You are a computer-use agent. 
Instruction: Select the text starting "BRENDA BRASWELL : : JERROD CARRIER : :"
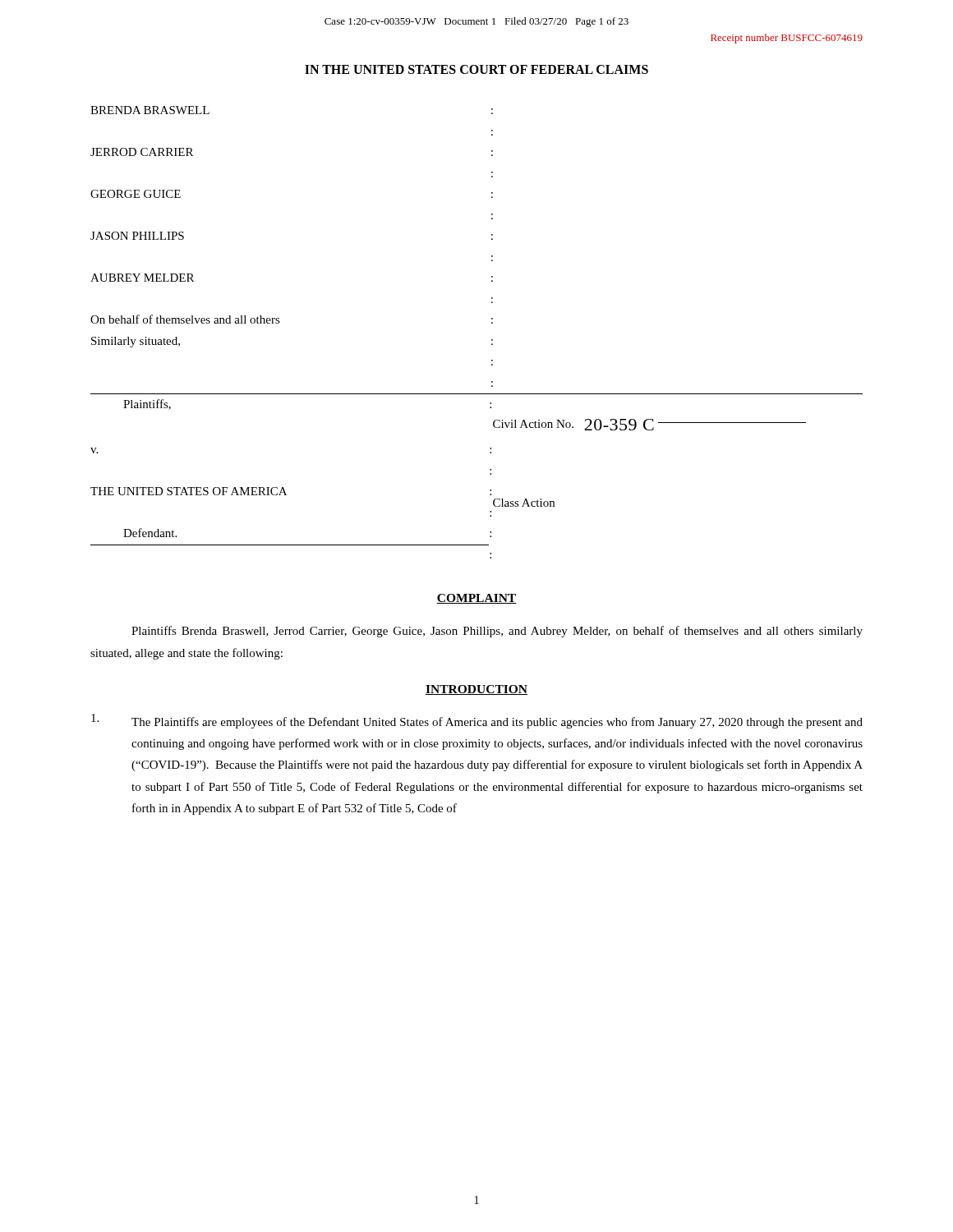pos(147,110)
